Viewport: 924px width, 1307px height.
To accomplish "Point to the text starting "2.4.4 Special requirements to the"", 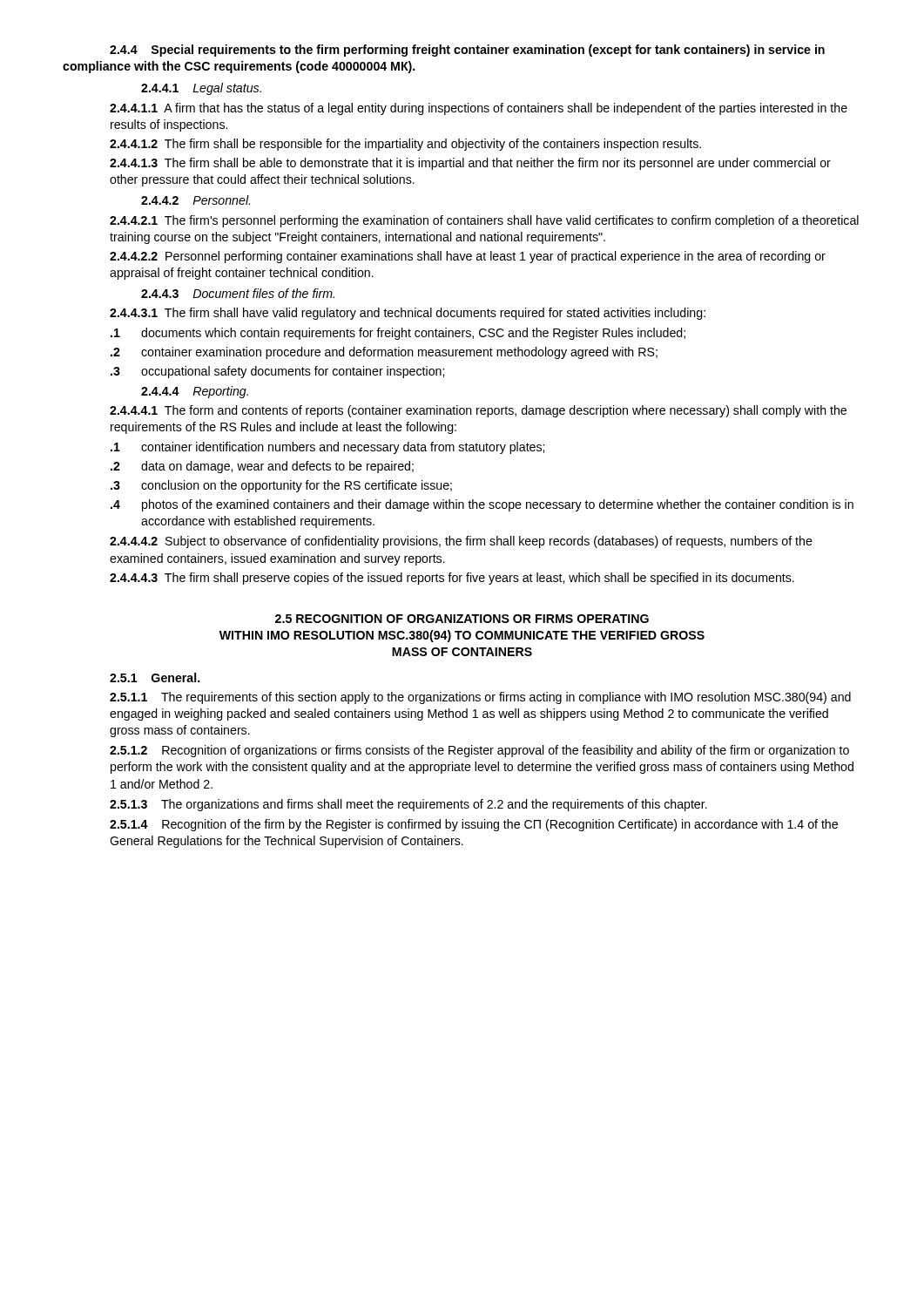I will [x=444, y=58].
